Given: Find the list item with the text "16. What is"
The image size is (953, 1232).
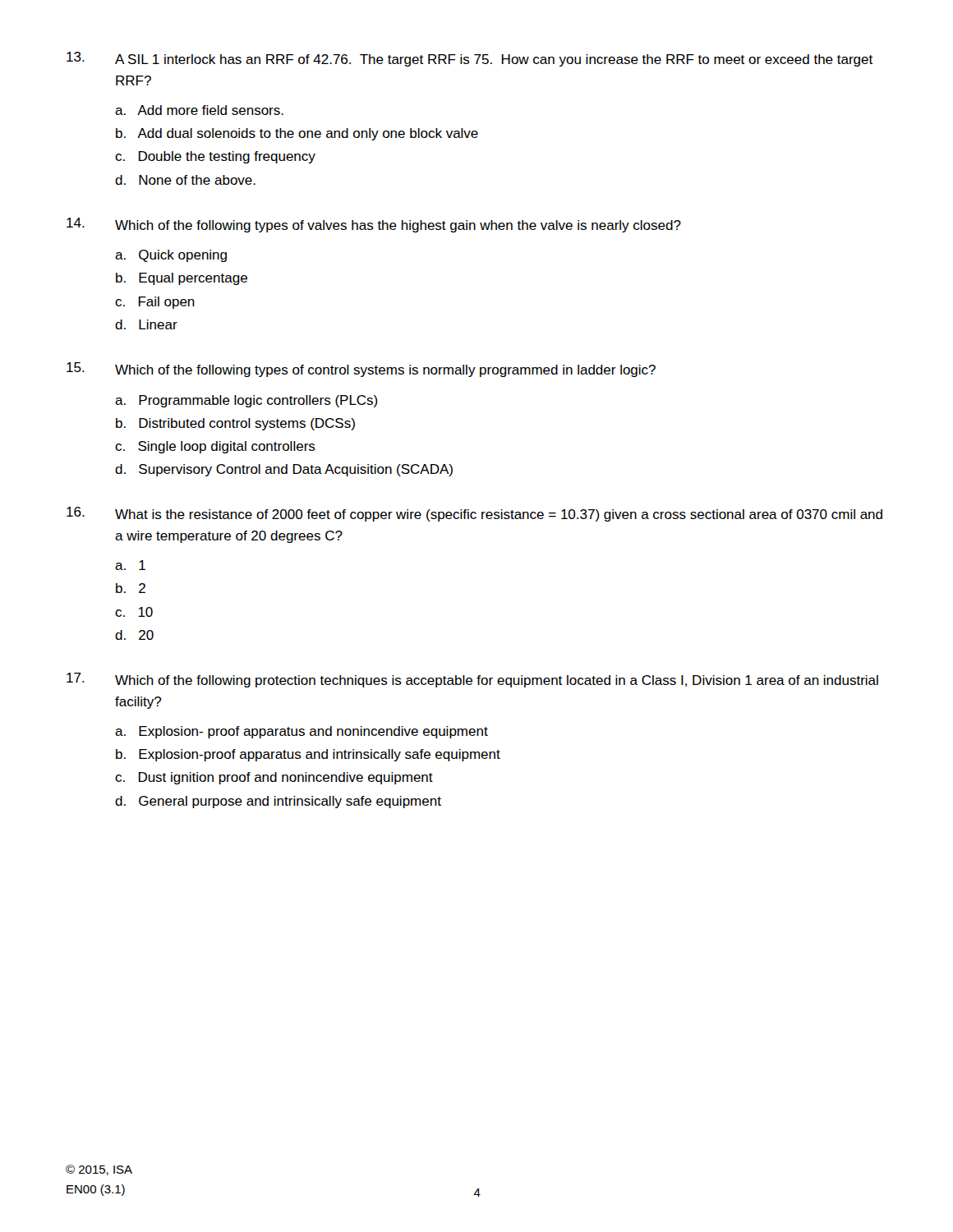Looking at the screenshot, I should (x=474, y=514).
